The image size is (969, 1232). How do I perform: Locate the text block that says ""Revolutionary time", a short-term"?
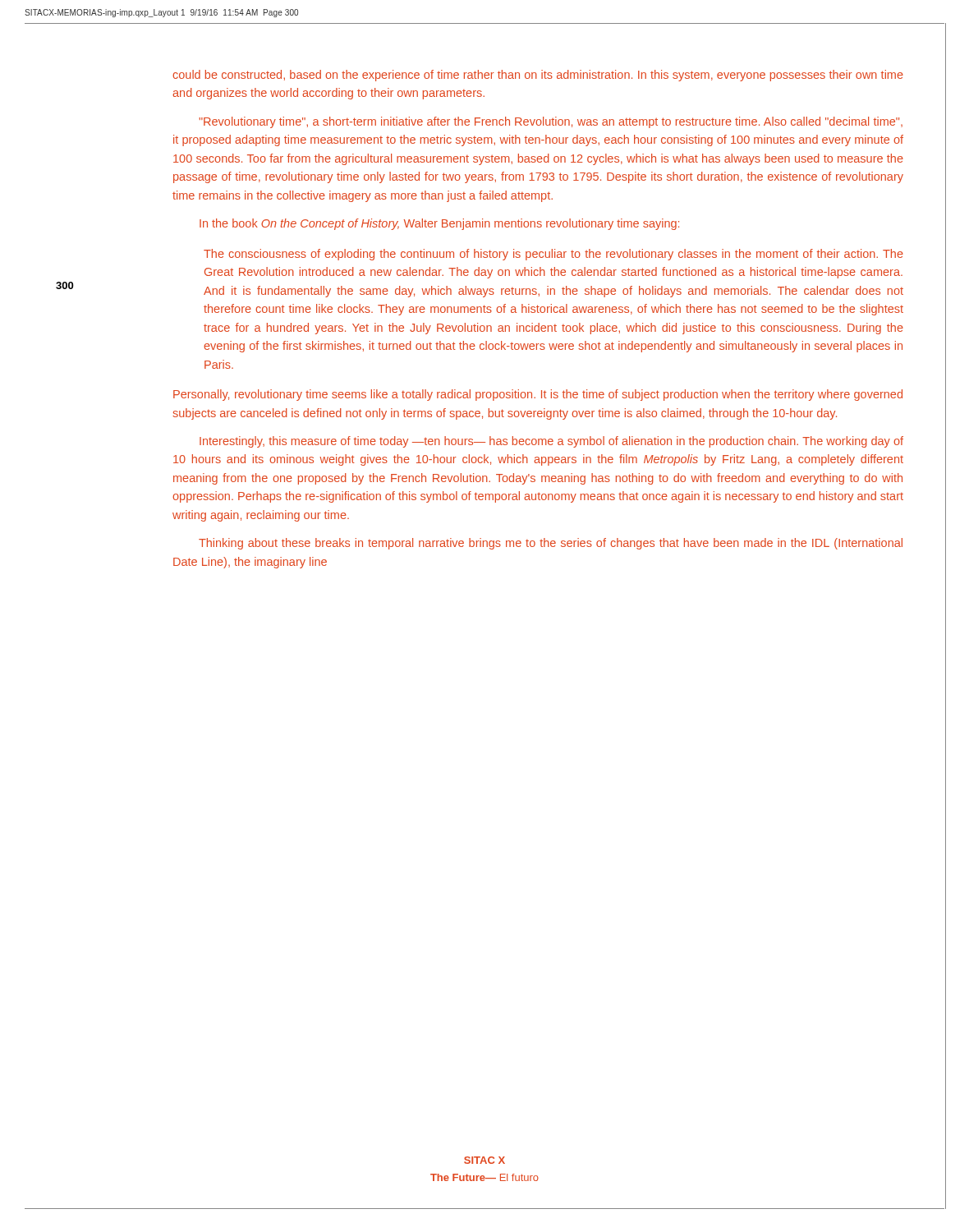pyautogui.click(x=538, y=159)
